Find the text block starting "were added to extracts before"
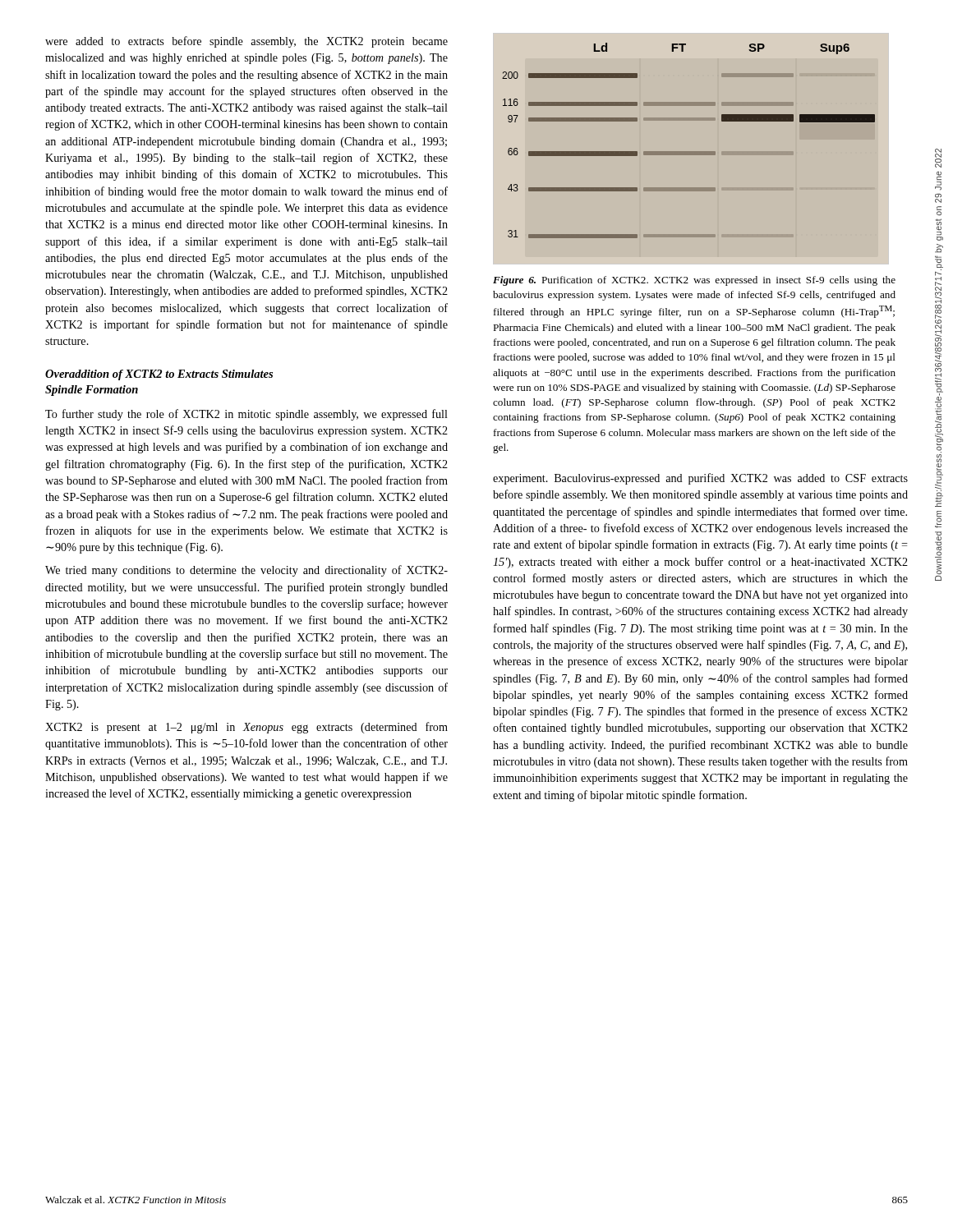This screenshot has height=1232, width=953. click(246, 191)
